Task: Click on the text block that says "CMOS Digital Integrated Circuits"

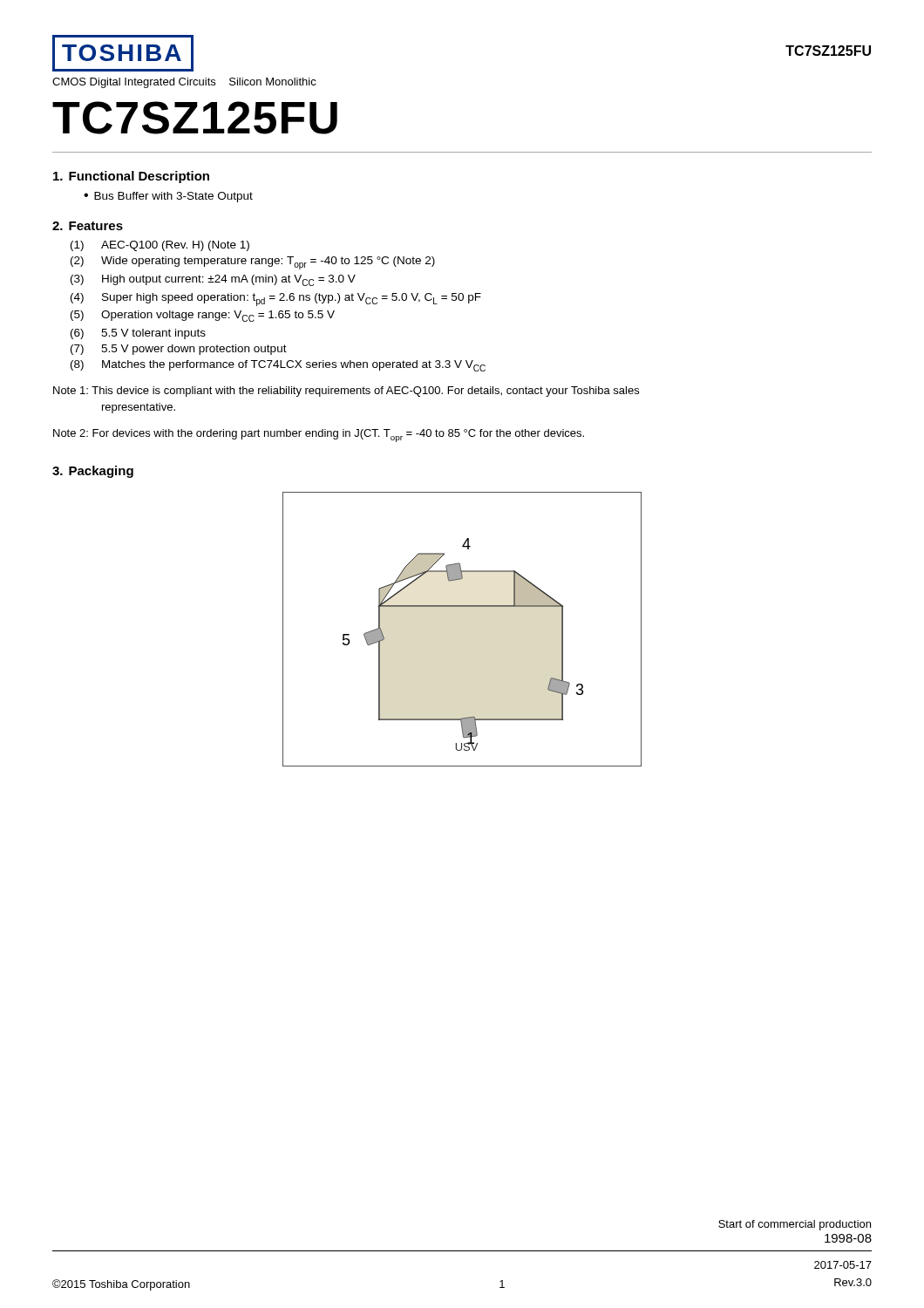Action: click(184, 81)
